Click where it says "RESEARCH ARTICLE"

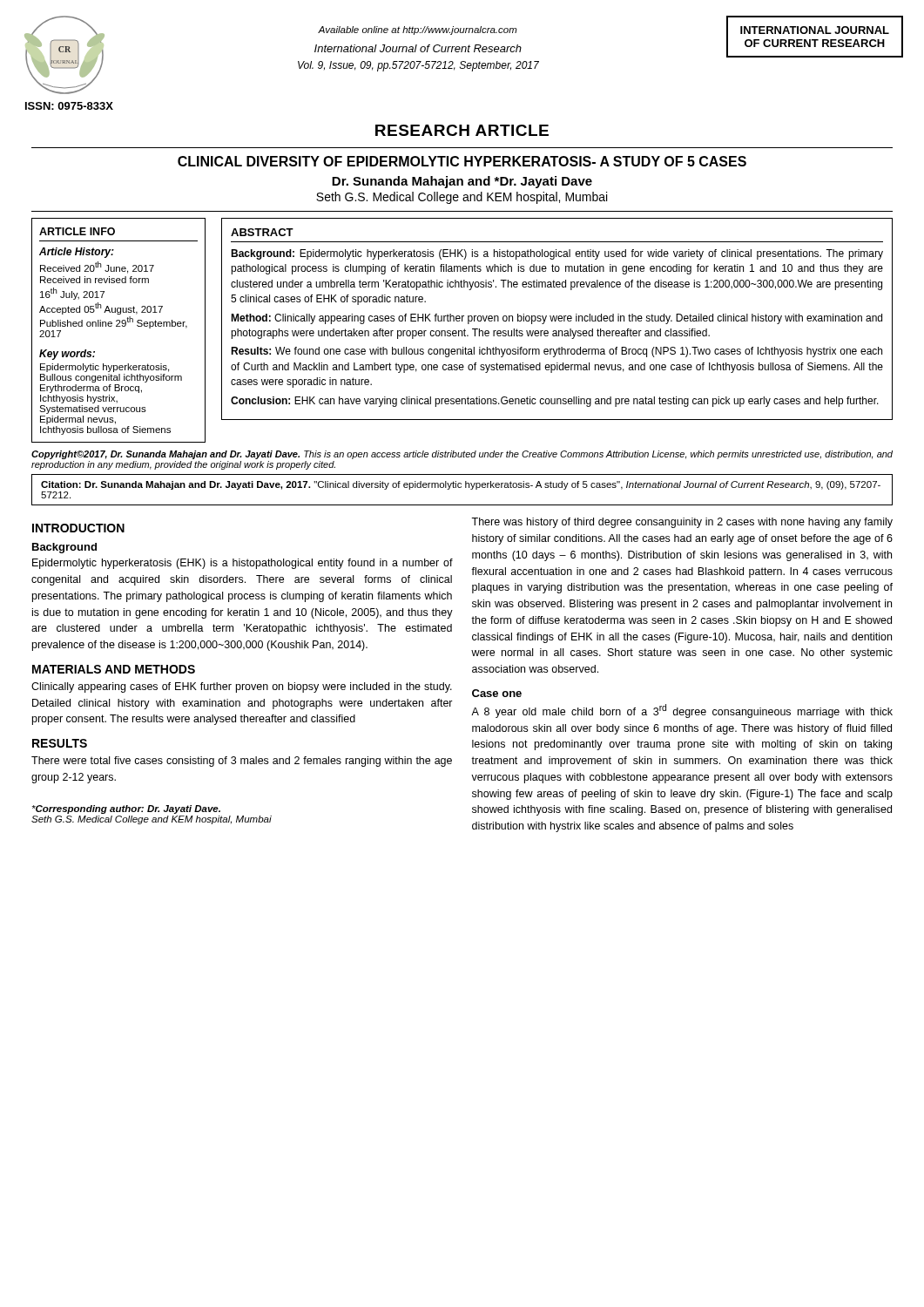point(462,130)
